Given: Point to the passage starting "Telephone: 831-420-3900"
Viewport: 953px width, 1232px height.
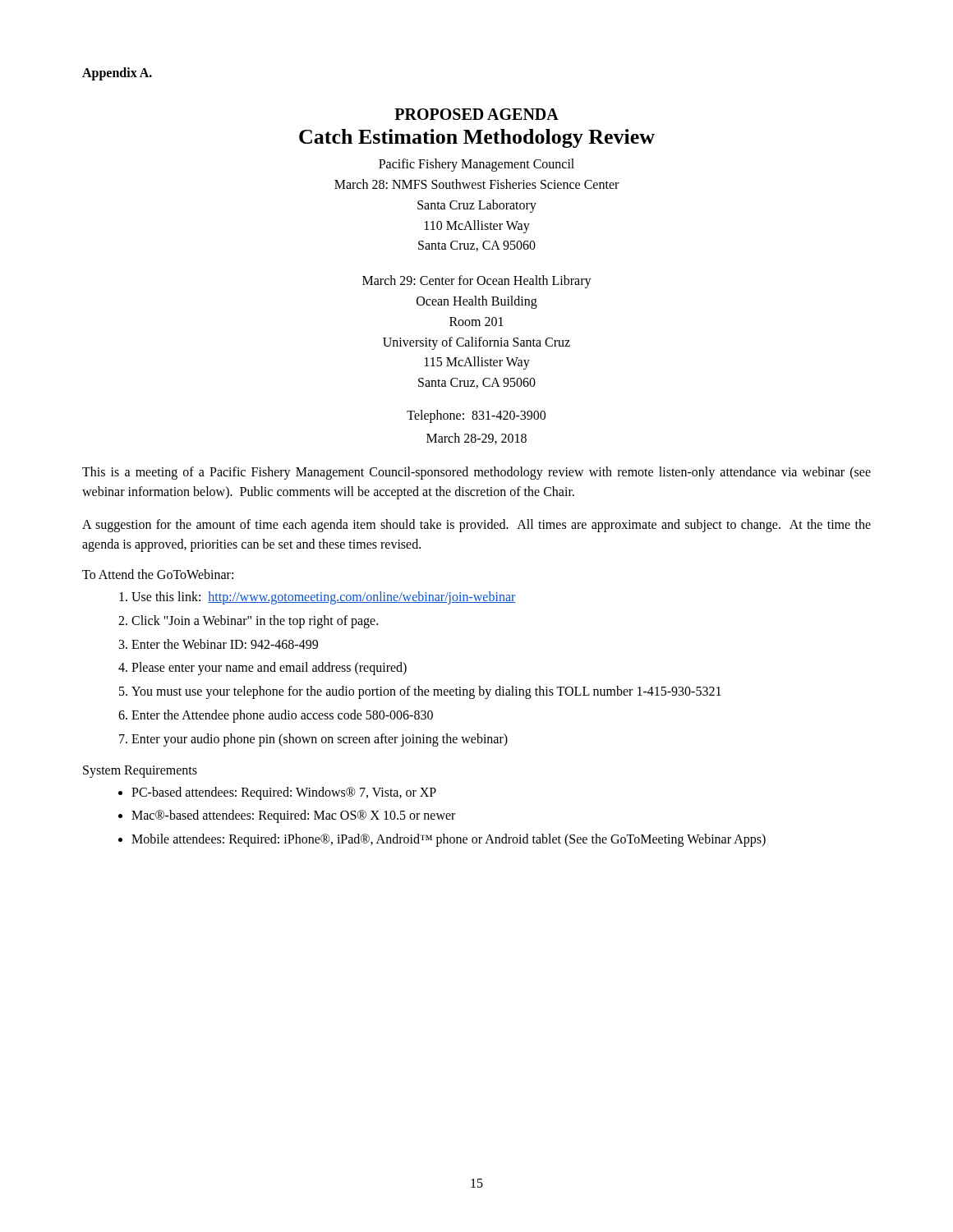Looking at the screenshot, I should click(476, 415).
